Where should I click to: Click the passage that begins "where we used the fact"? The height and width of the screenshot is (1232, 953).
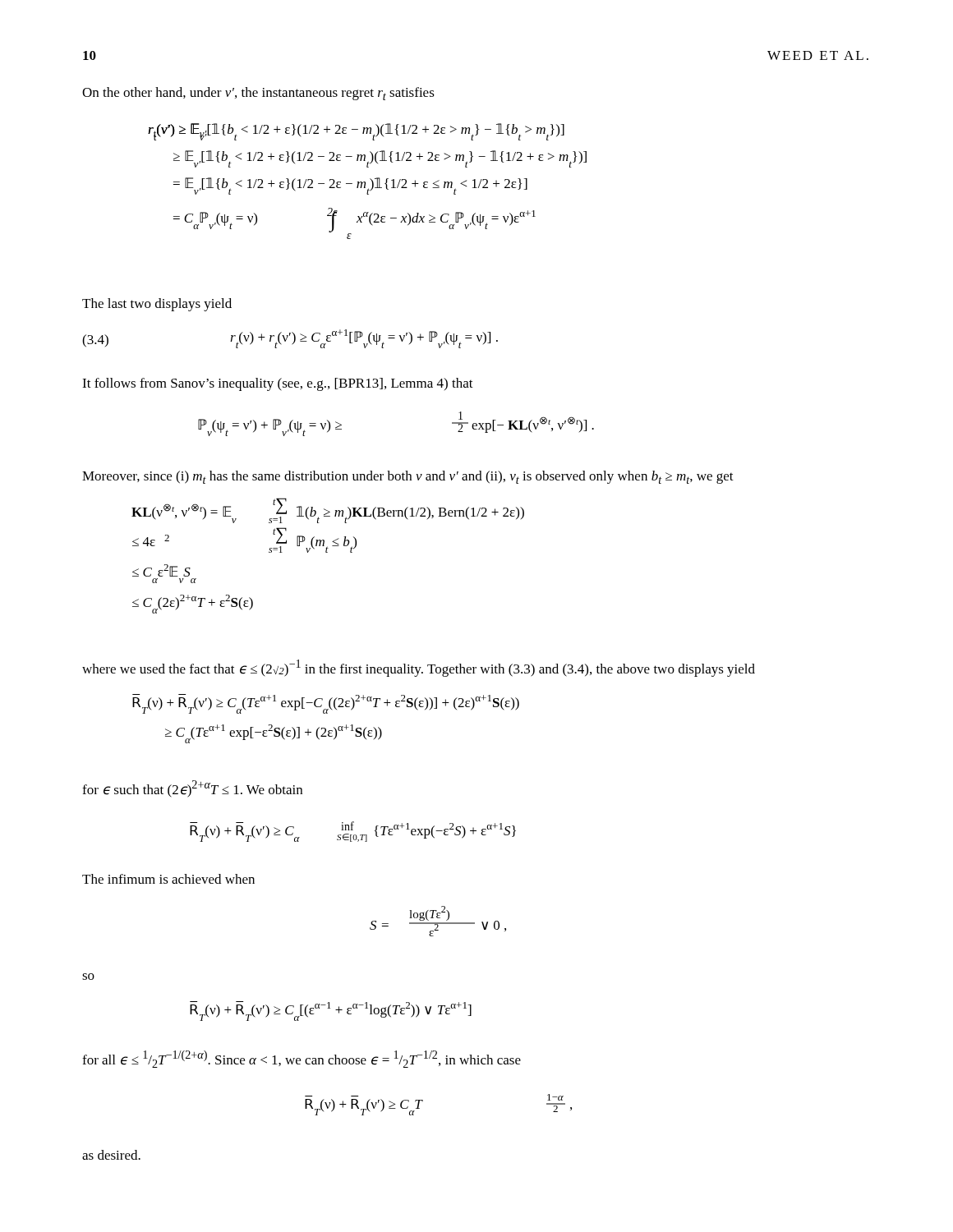(x=419, y=667)
